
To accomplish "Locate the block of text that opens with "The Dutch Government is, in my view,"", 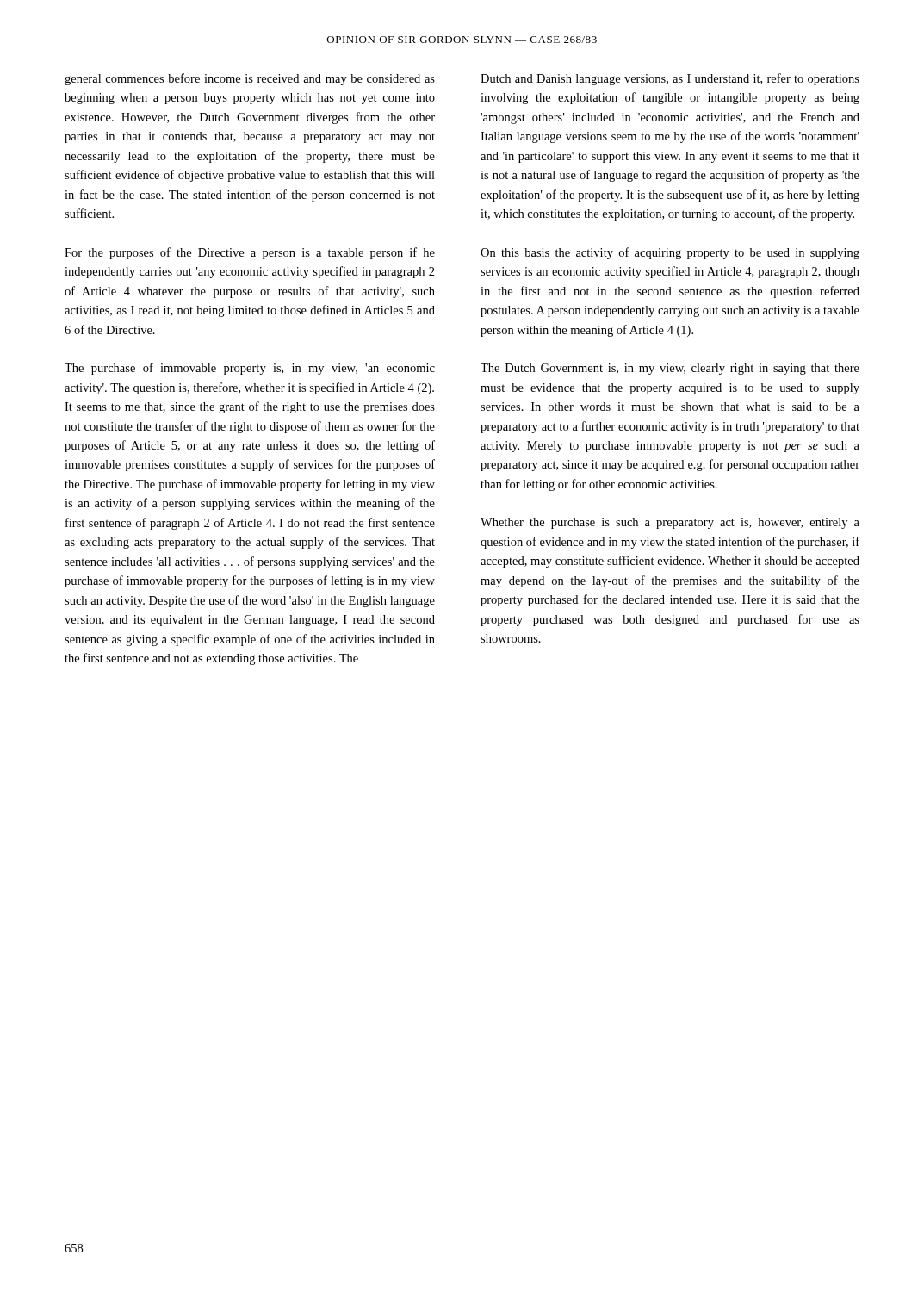I will [670, 426].
